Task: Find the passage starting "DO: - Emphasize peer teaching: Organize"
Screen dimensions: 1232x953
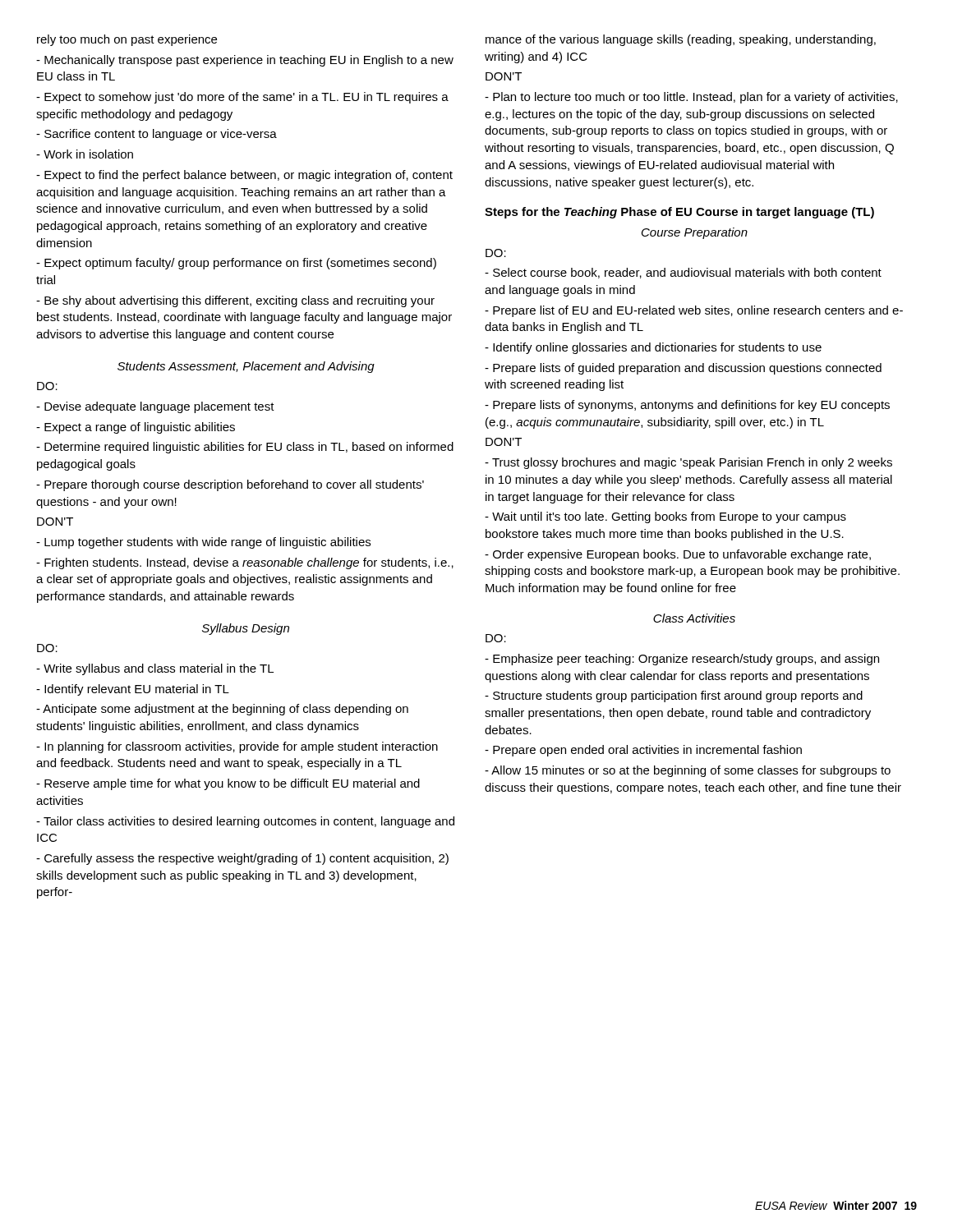Action: point(694,713)
